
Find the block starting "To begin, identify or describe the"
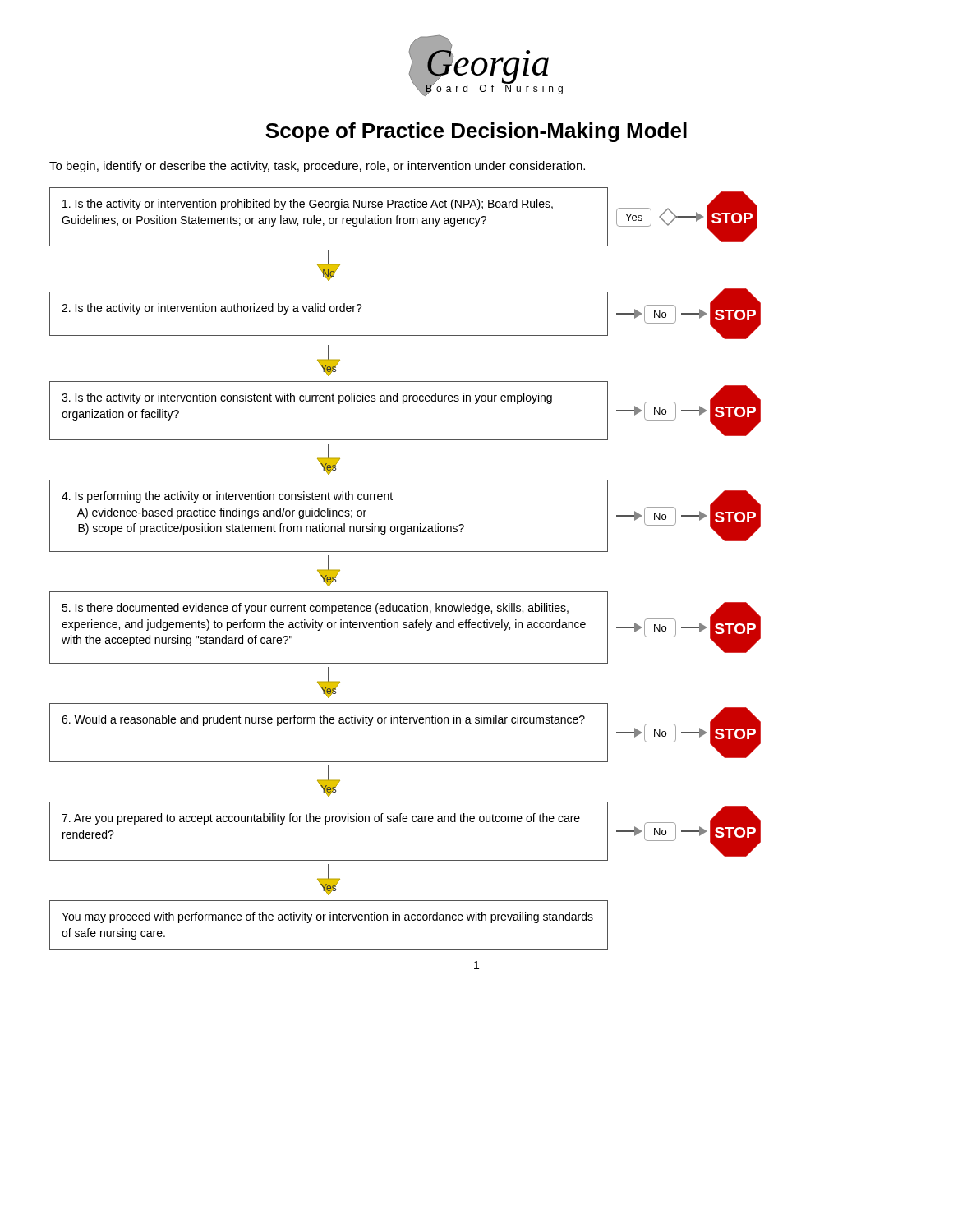click(x=318, y=166)
